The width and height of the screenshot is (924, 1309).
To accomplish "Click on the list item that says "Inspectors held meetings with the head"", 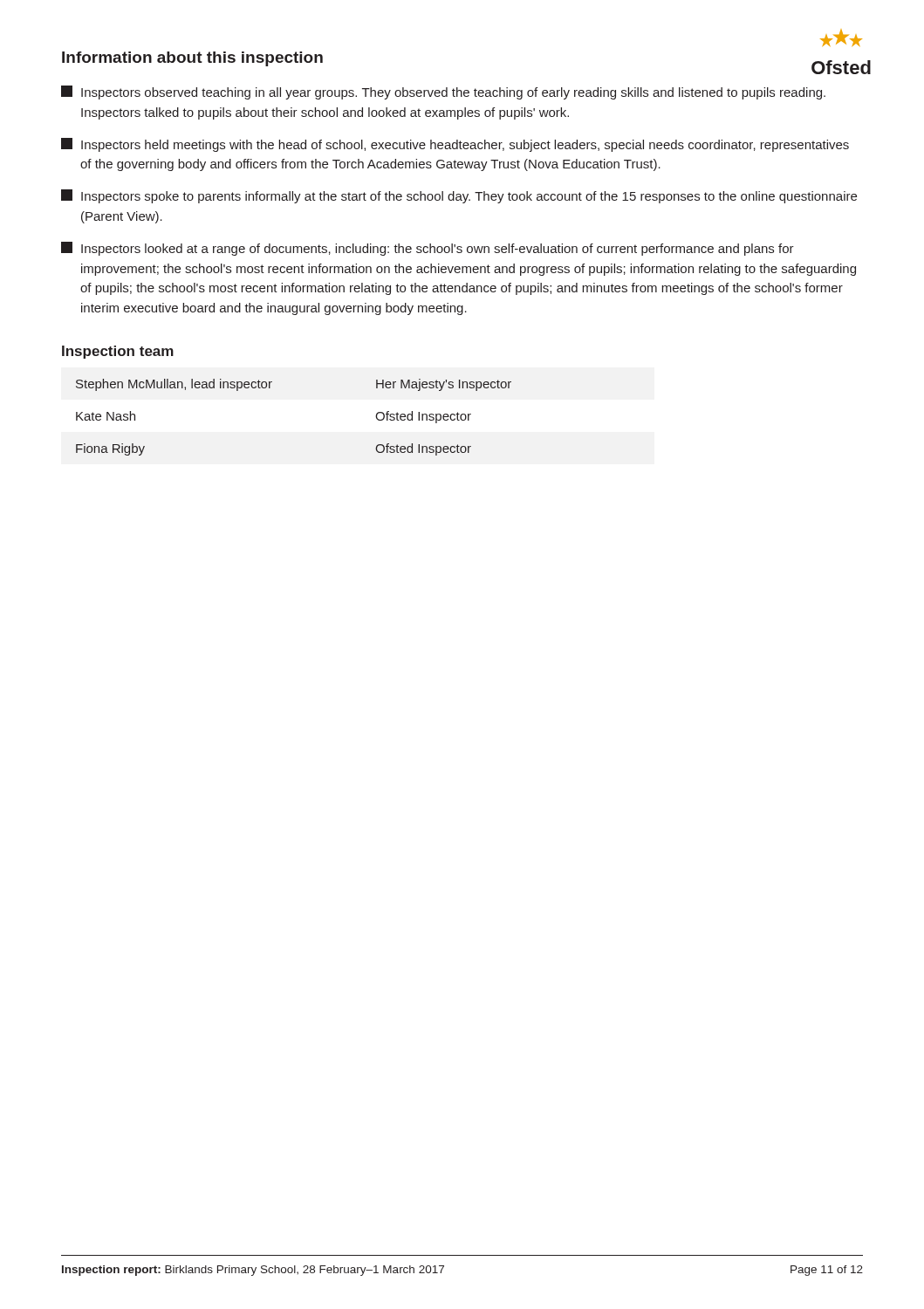I will (462, 155).
